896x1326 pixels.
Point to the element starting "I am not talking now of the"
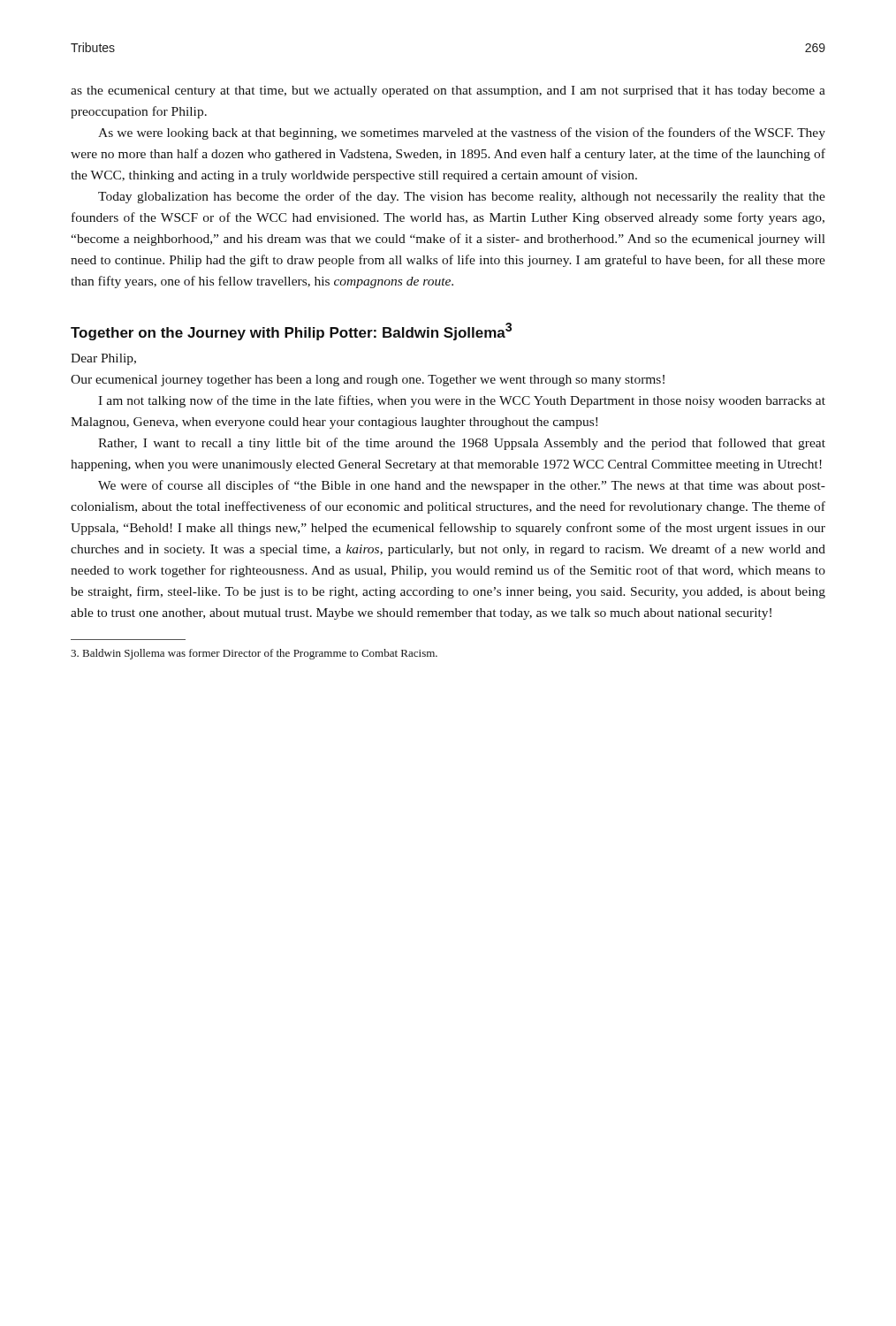pos(448,411)
